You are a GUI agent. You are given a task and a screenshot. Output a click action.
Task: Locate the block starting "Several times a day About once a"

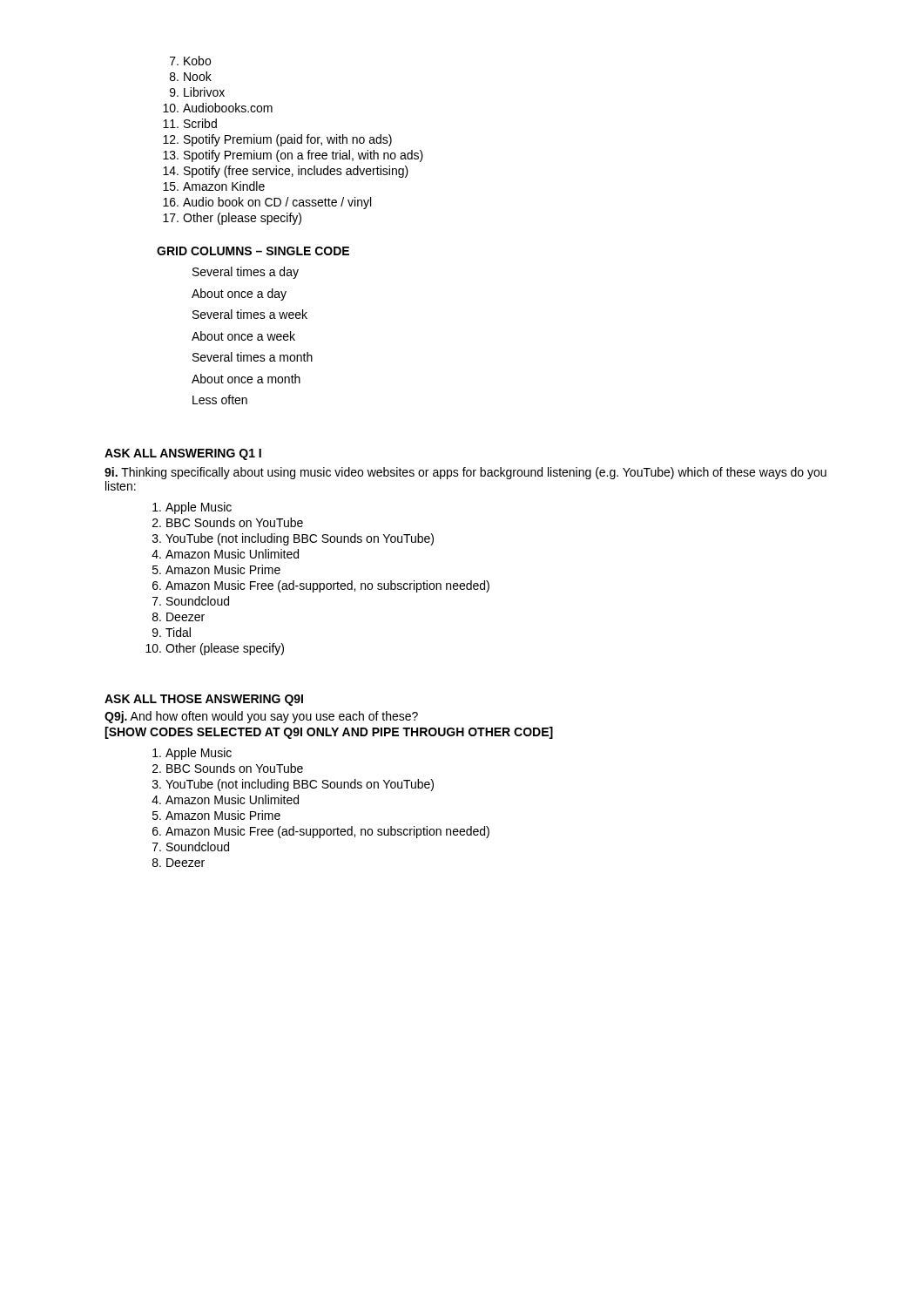click(x=252, y=336)
